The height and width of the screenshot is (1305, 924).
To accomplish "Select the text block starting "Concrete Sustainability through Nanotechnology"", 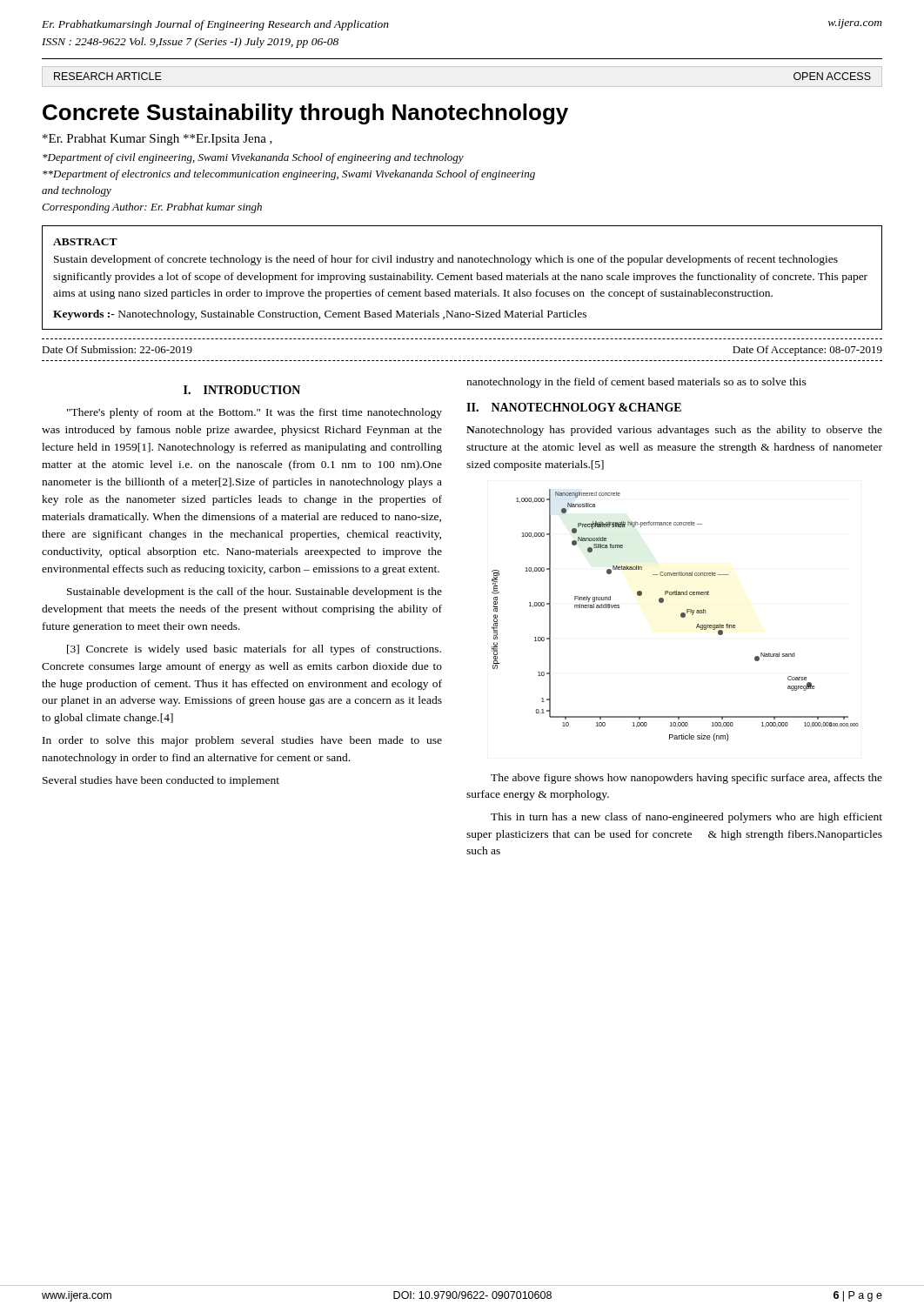I will [305, 112].
